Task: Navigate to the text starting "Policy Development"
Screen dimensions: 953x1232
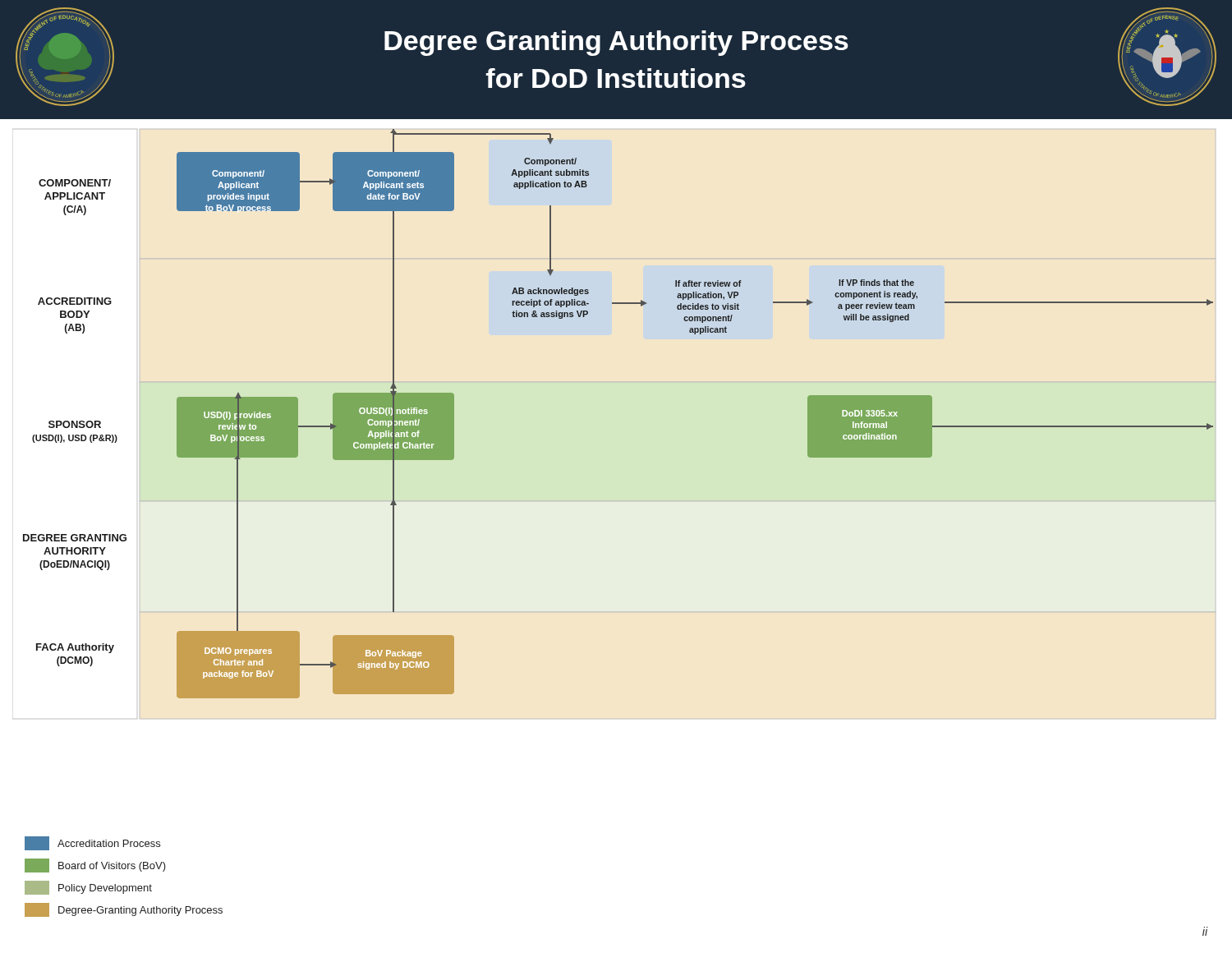Action: tap(88, 888)
